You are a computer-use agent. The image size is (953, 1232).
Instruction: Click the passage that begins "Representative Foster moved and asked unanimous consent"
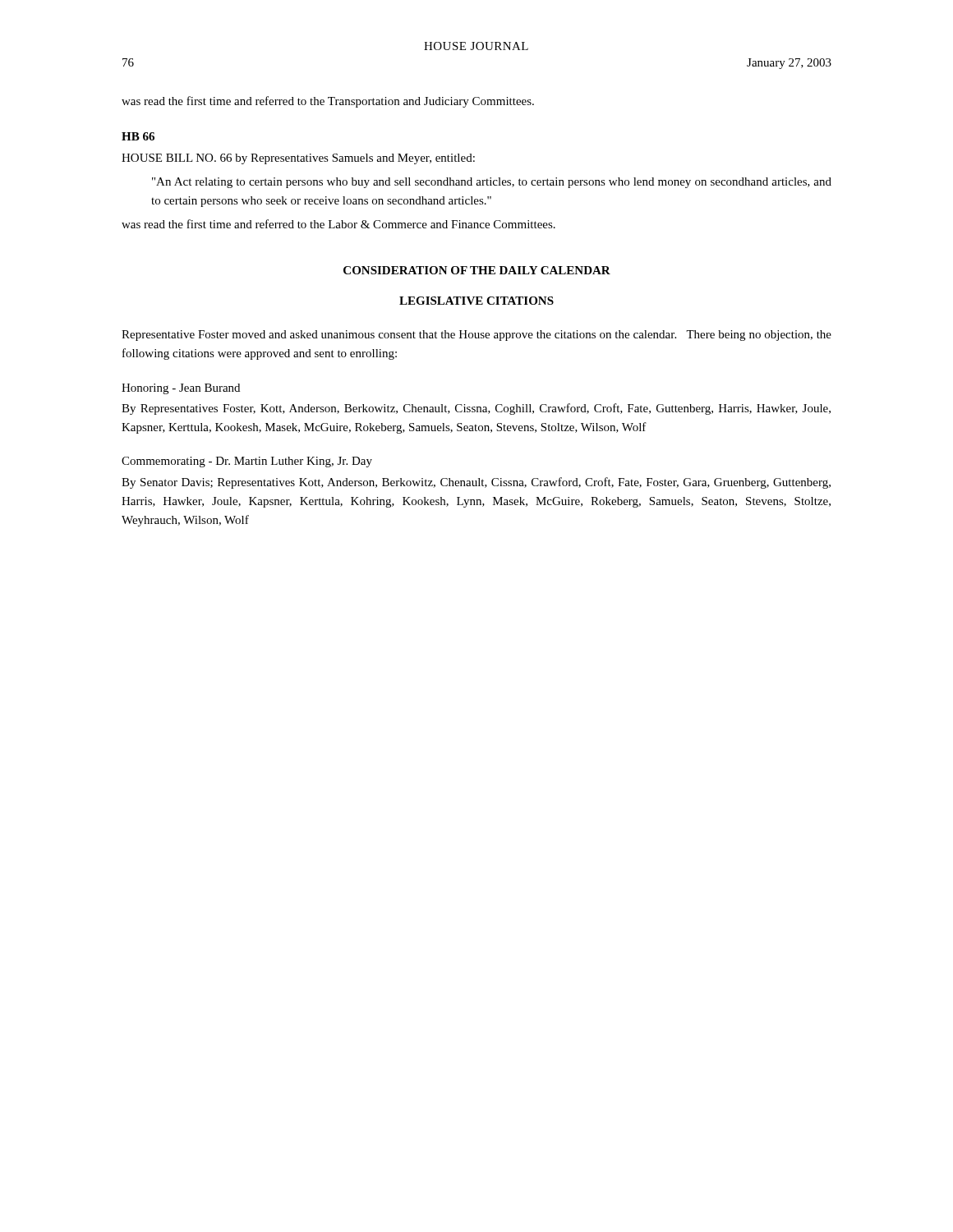coord(476,344)
